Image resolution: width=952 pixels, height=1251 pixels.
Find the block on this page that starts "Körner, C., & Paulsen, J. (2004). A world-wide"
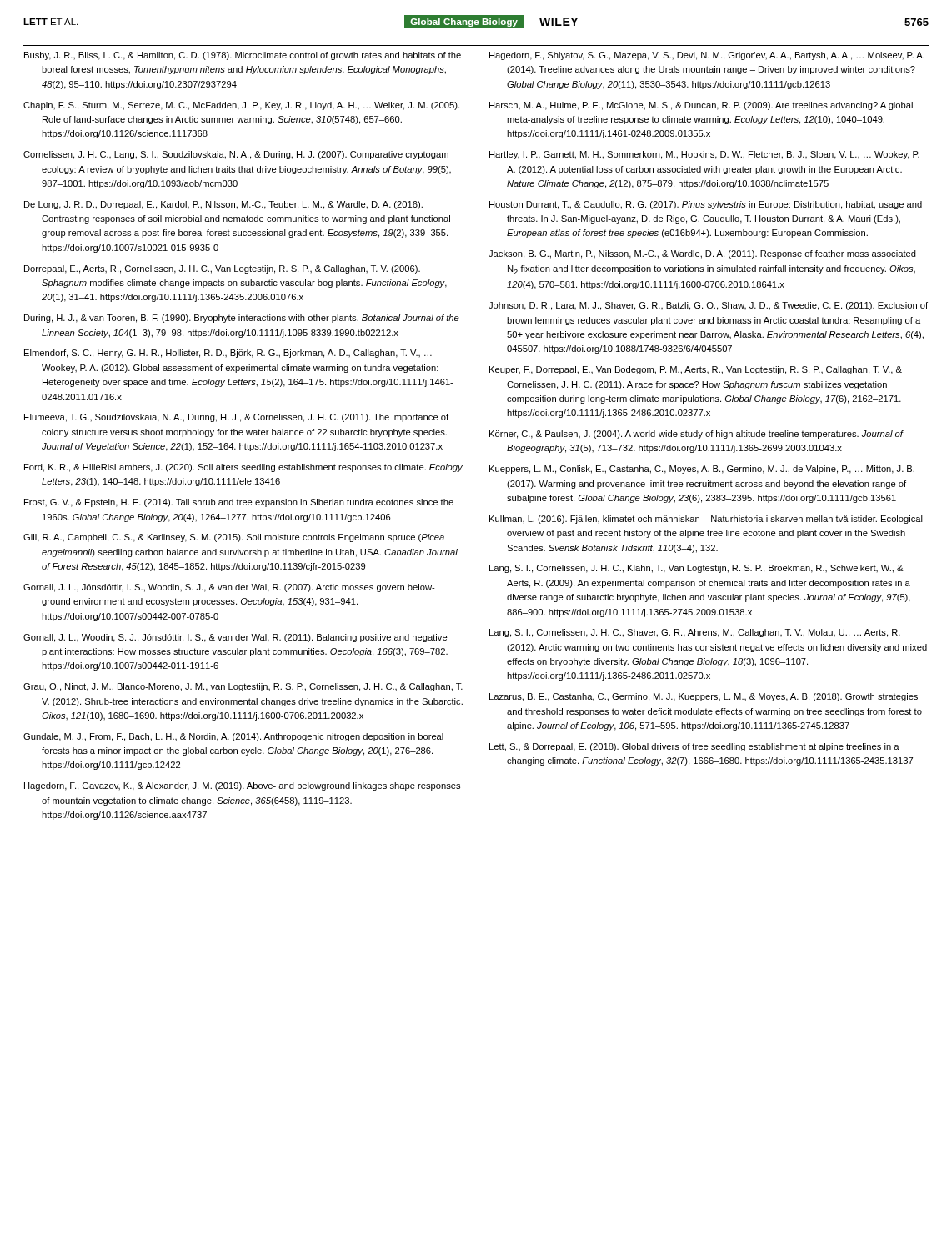coord(696,441)
